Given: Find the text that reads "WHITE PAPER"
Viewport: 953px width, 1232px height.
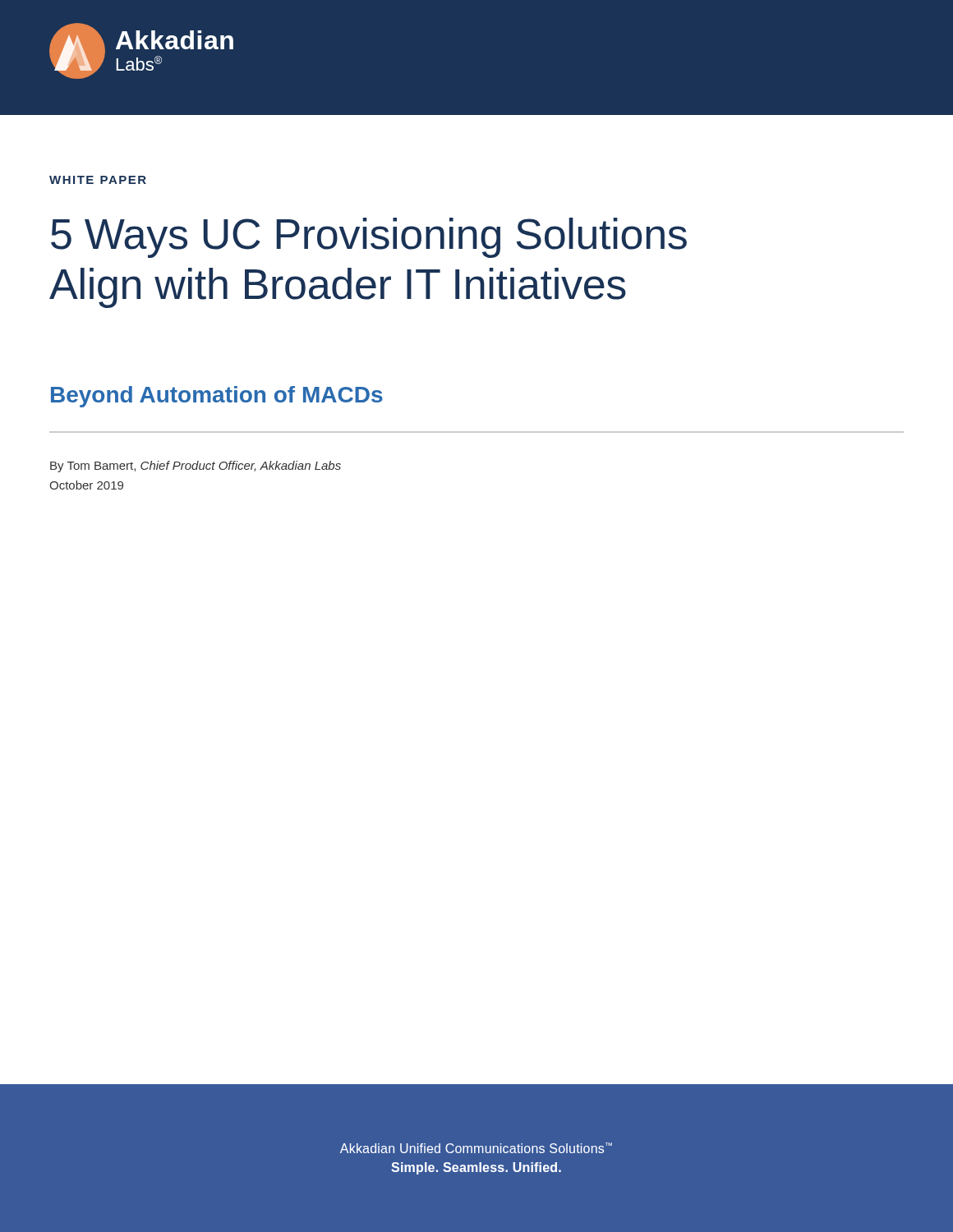Looking at the screenshot, I should tap(98, 179).
